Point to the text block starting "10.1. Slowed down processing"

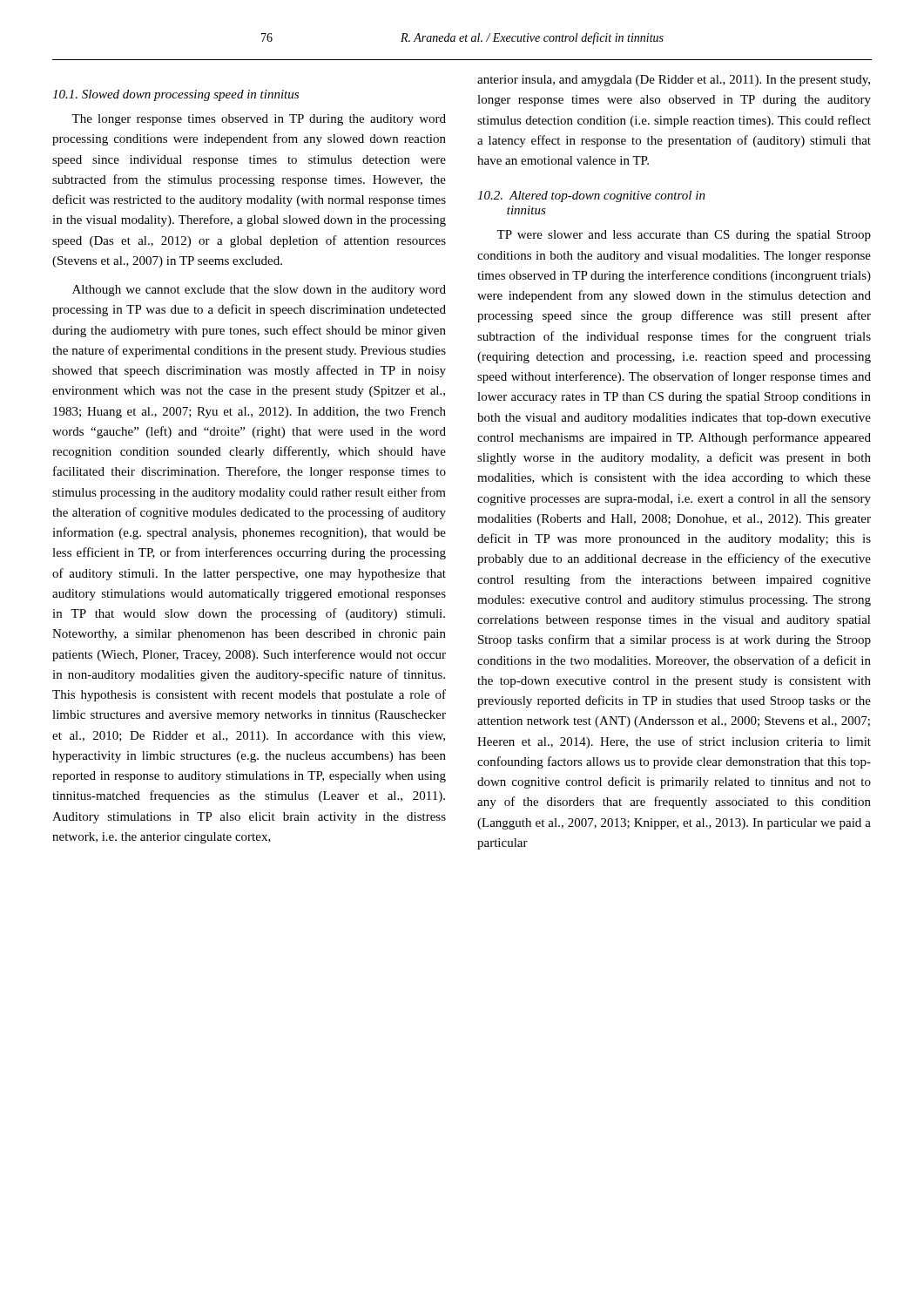click(x=176, y=94)
